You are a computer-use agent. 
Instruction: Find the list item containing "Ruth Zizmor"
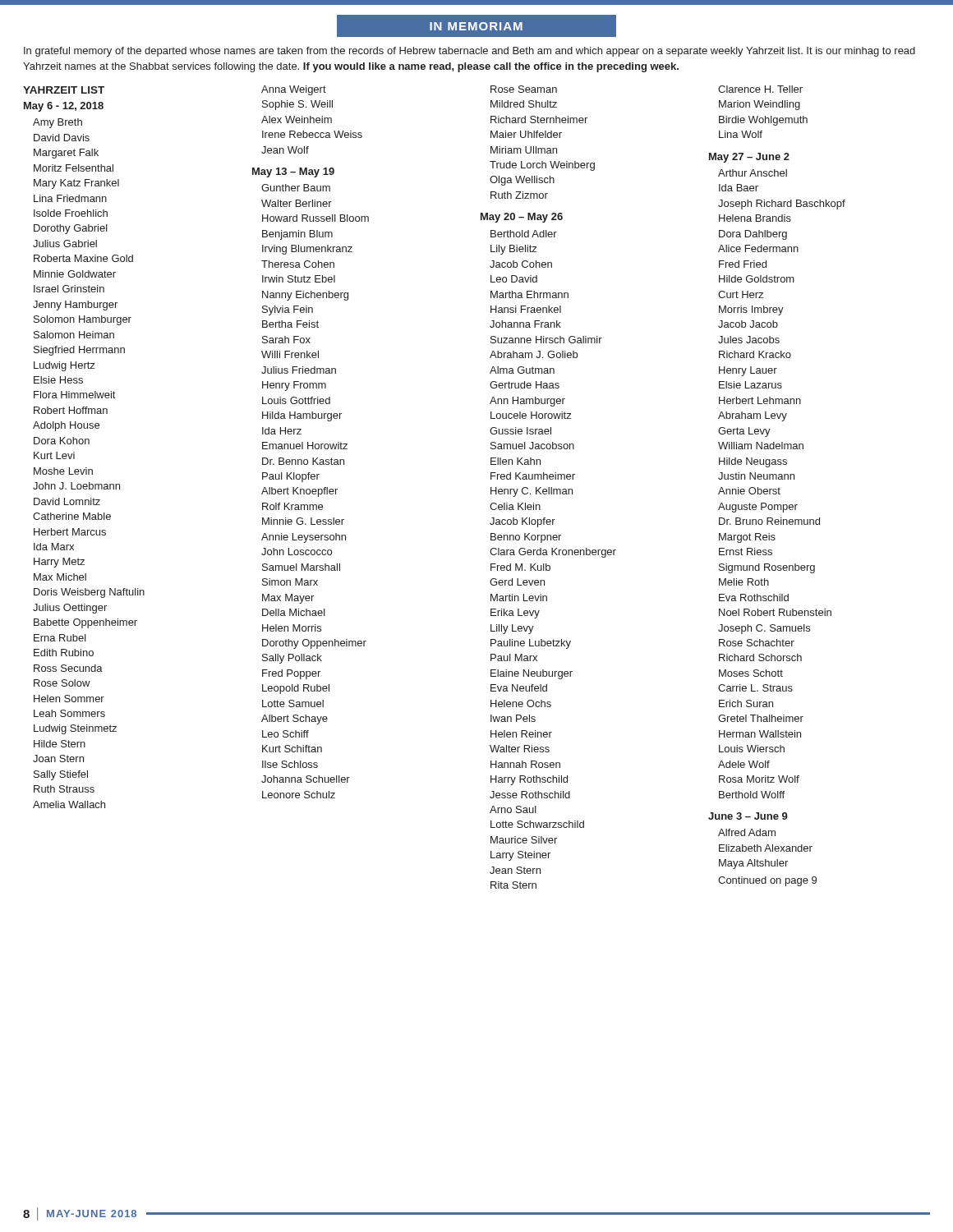coord(519,195)
